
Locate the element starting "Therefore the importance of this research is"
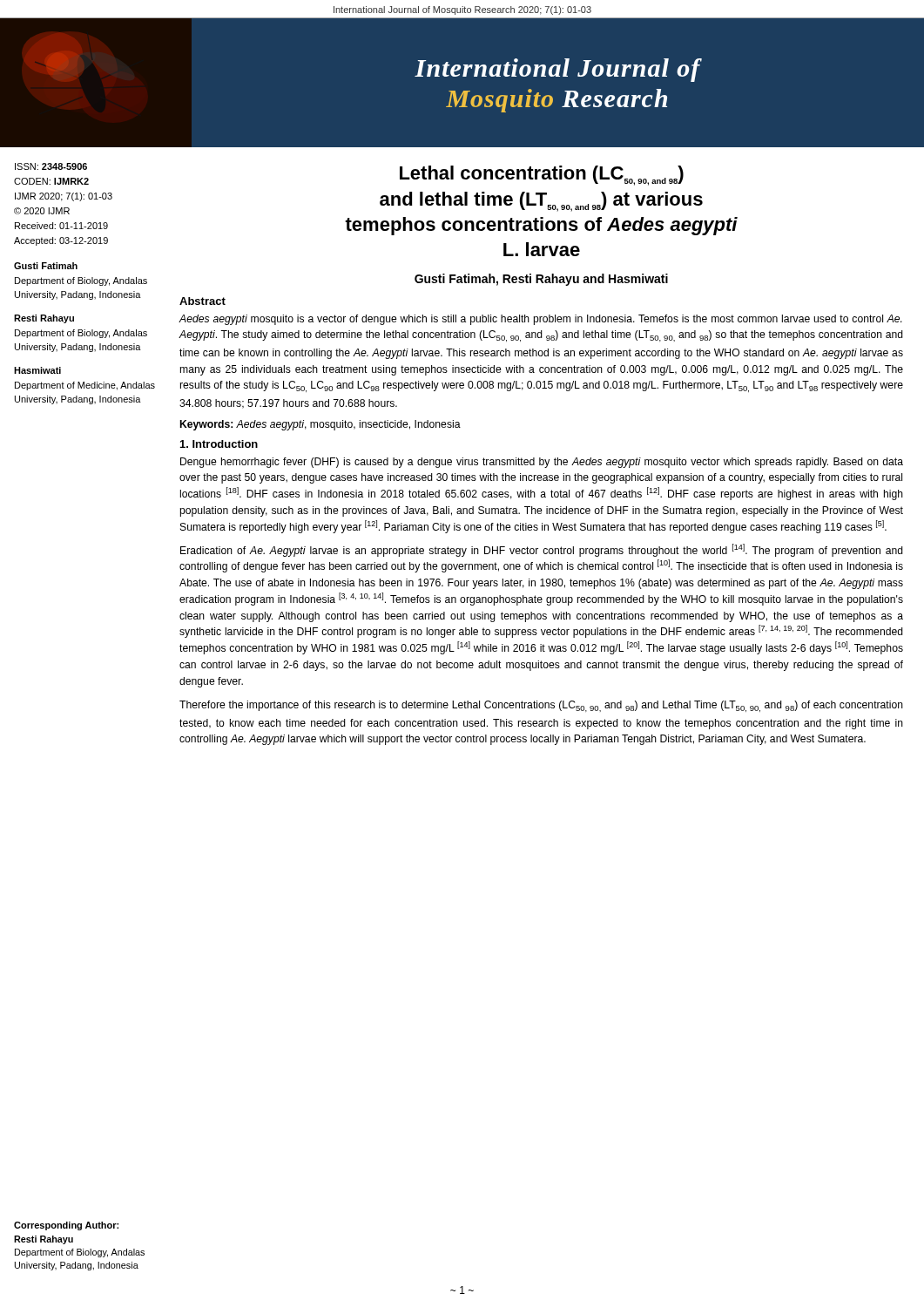click(x=541, y=722)
